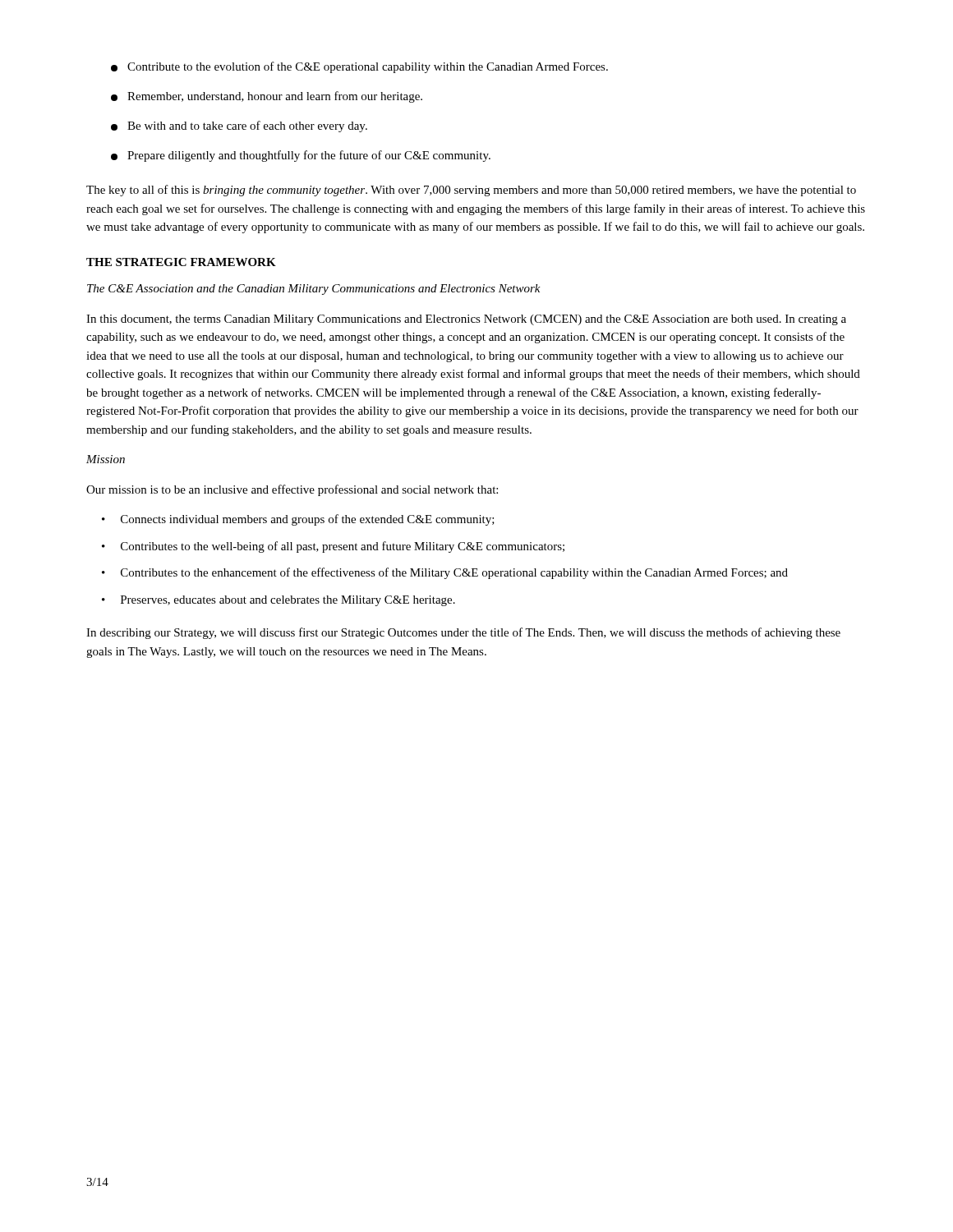Viewport: 953px width, 1232px height.
Task: Click the passage that begins "Our mission is to be an inclusive and"
Action: click(x=476, y=489)
